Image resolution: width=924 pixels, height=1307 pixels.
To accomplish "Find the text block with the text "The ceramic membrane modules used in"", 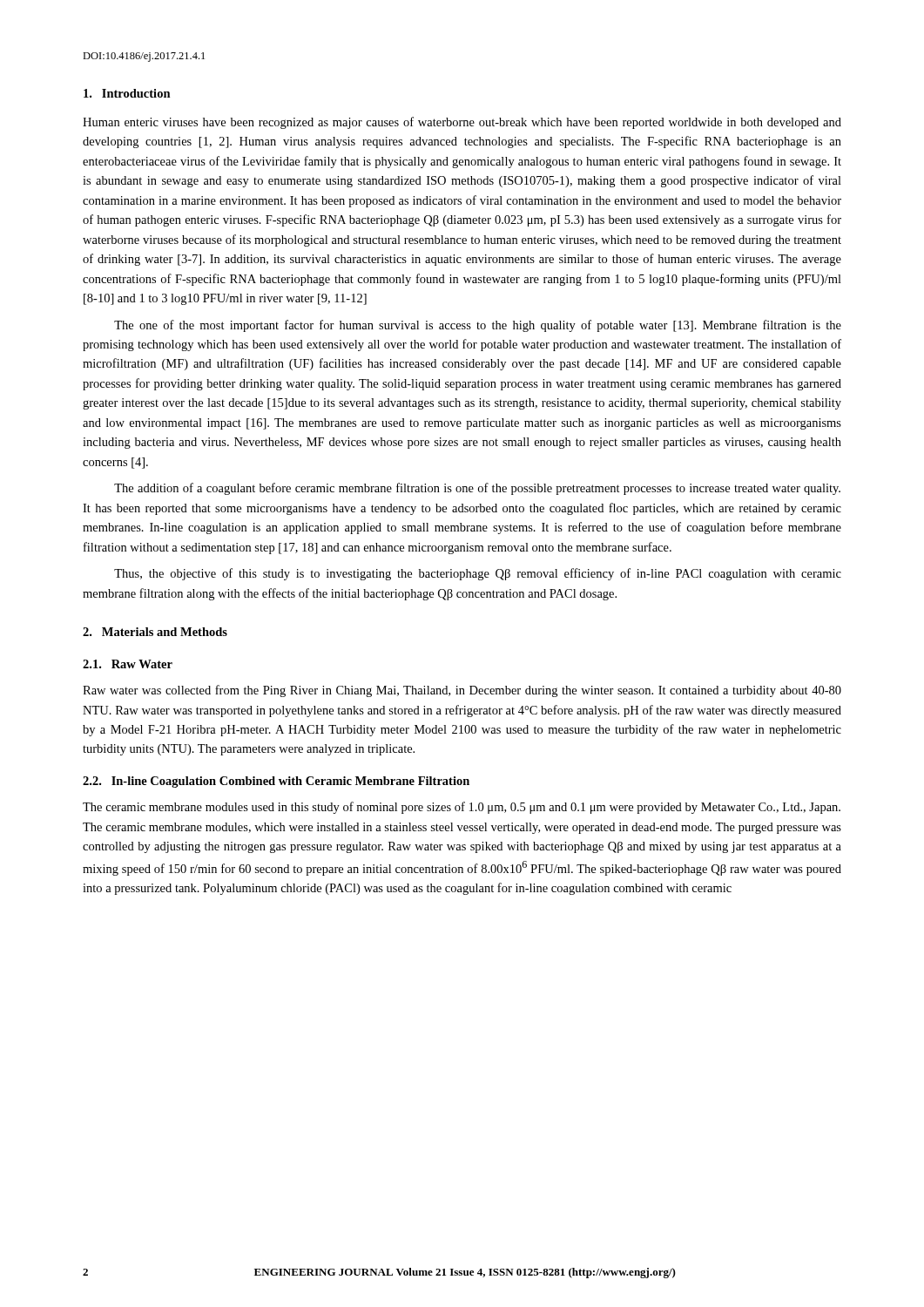I will pos(462,848).
